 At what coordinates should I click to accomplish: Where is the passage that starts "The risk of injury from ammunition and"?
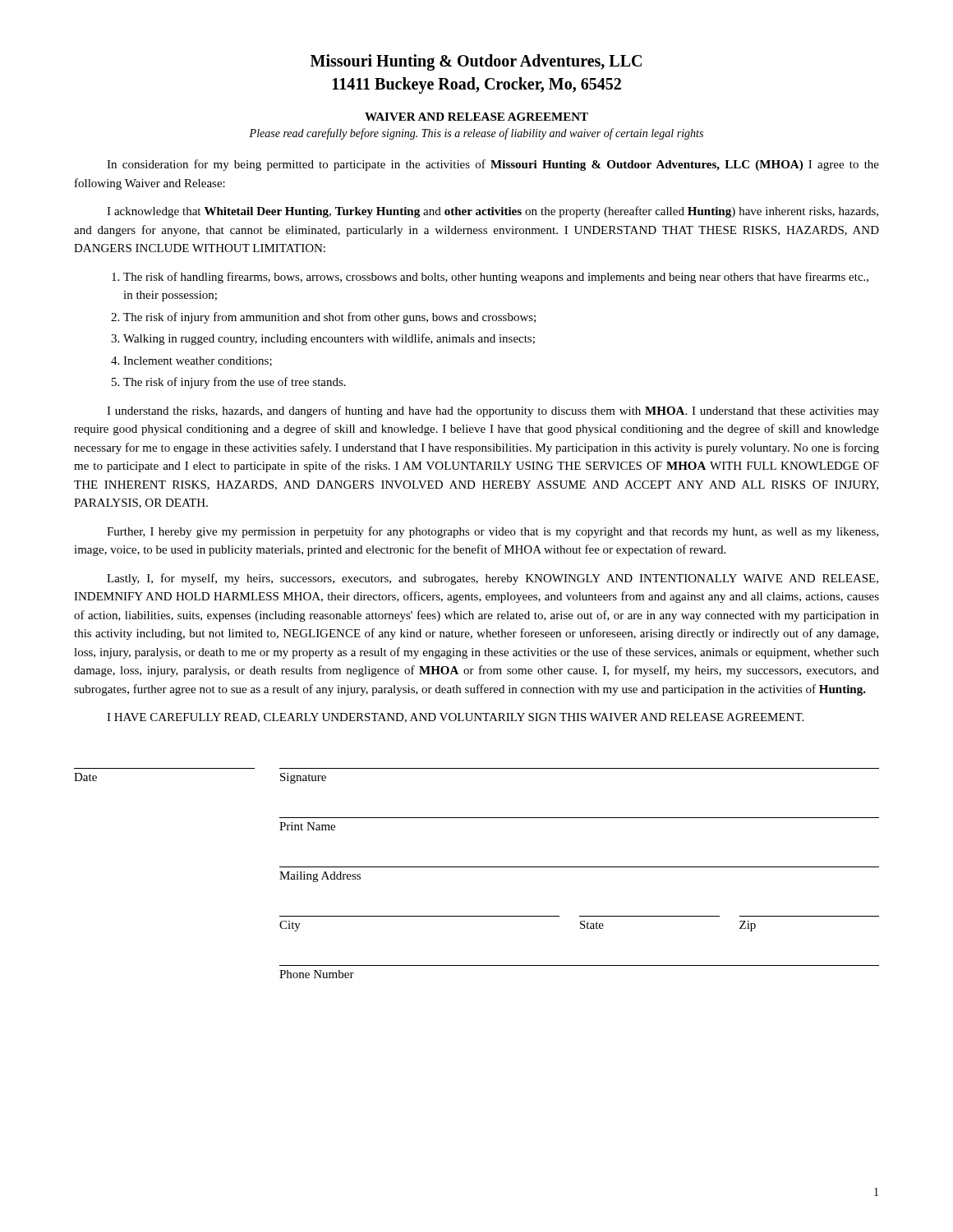click(x=330, y=317)
